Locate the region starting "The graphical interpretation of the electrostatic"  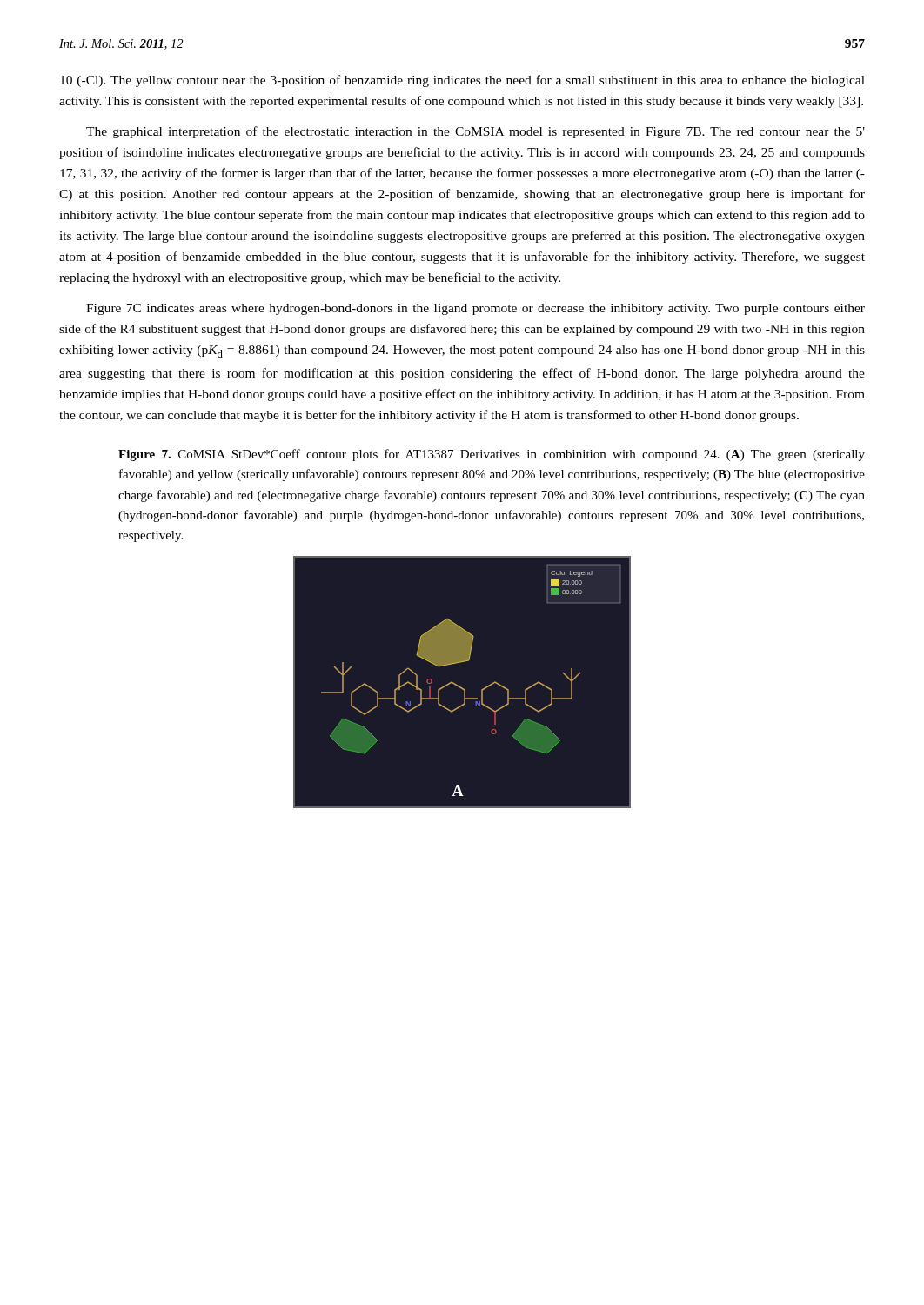(462, 204)
